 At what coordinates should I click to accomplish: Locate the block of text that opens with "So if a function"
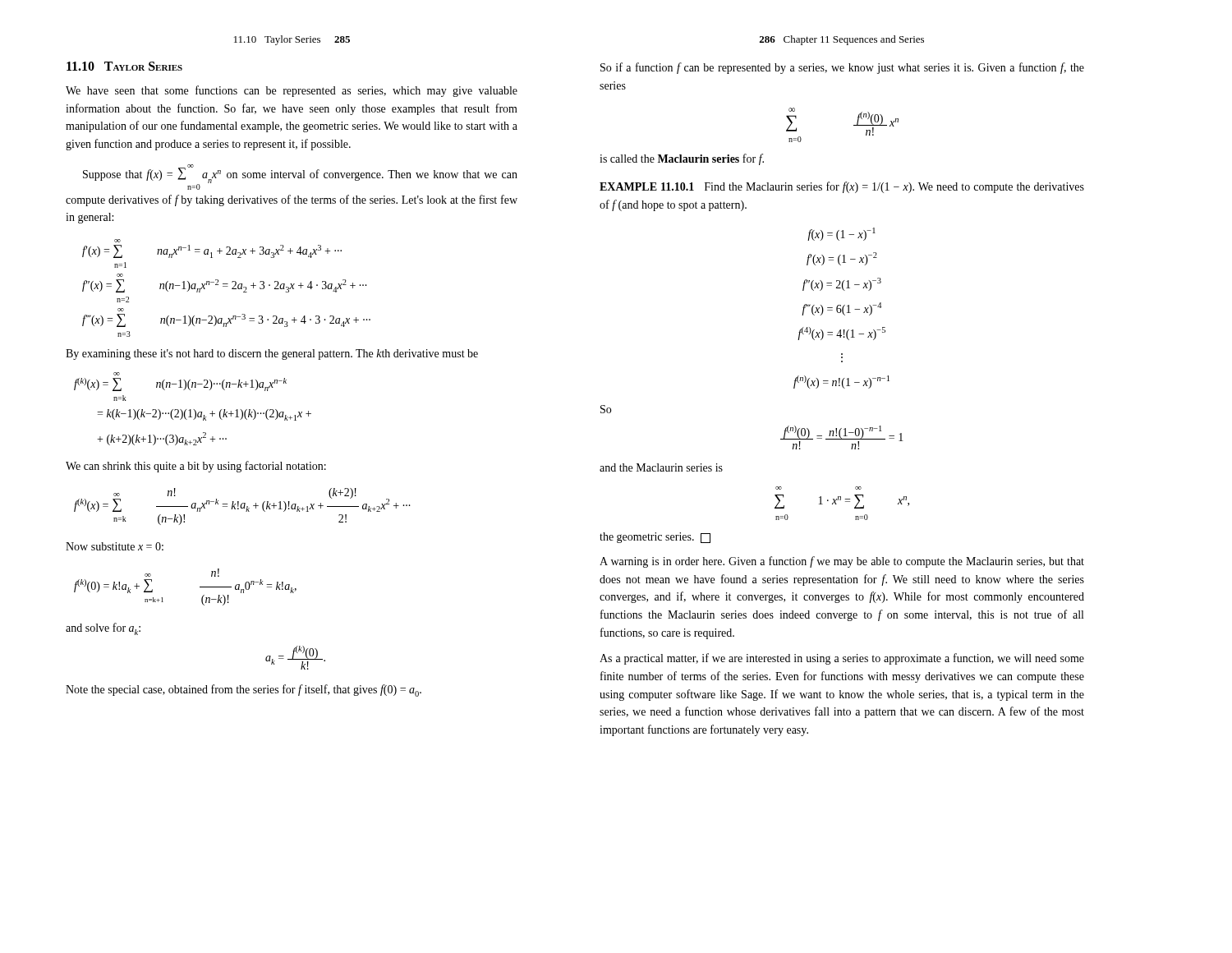[x=842, y=77]
